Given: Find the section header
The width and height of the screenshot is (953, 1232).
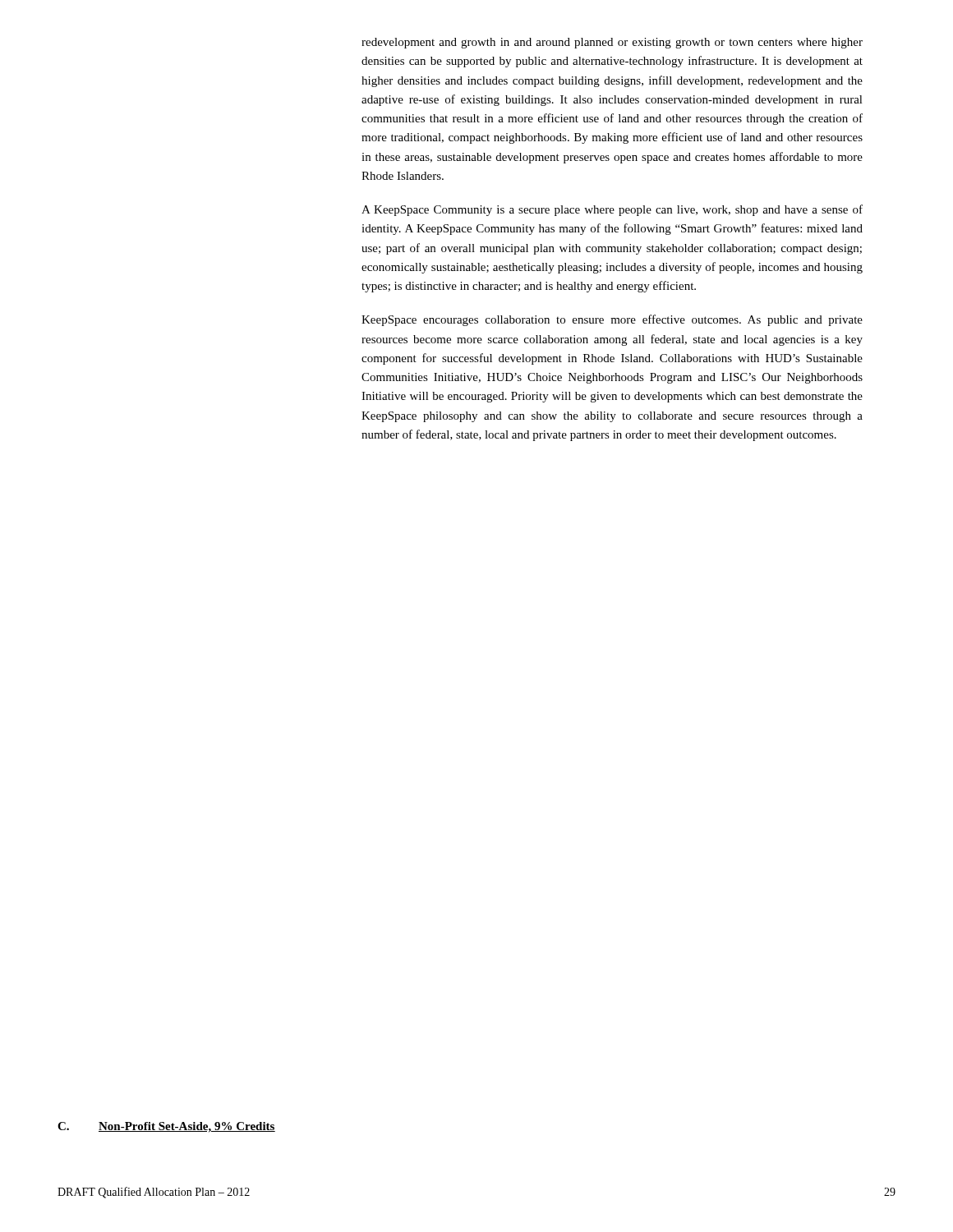Looking at the screenshot, I should [x=166, y=1126].
